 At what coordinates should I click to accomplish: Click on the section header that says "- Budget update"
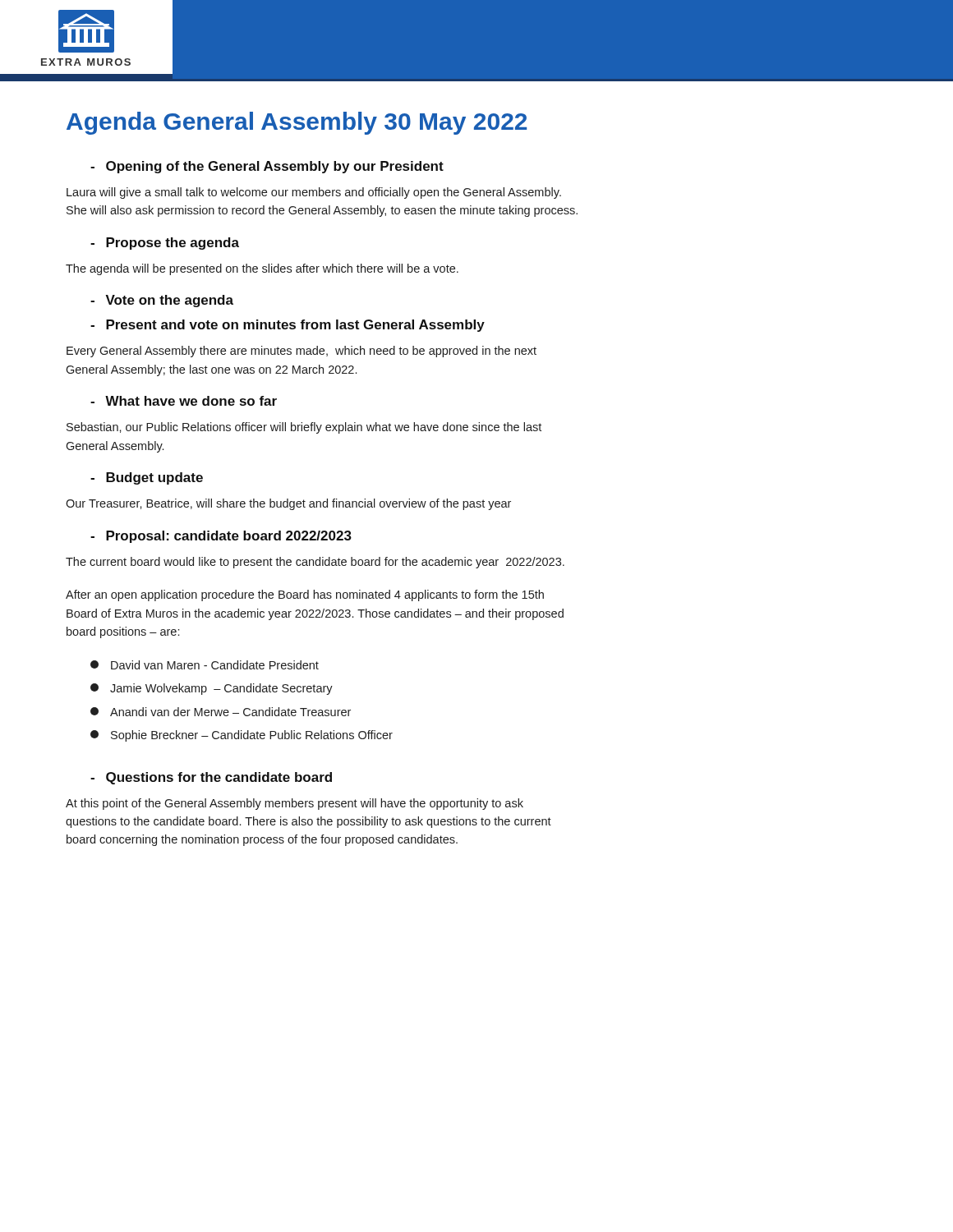click(x=147, y=478)
